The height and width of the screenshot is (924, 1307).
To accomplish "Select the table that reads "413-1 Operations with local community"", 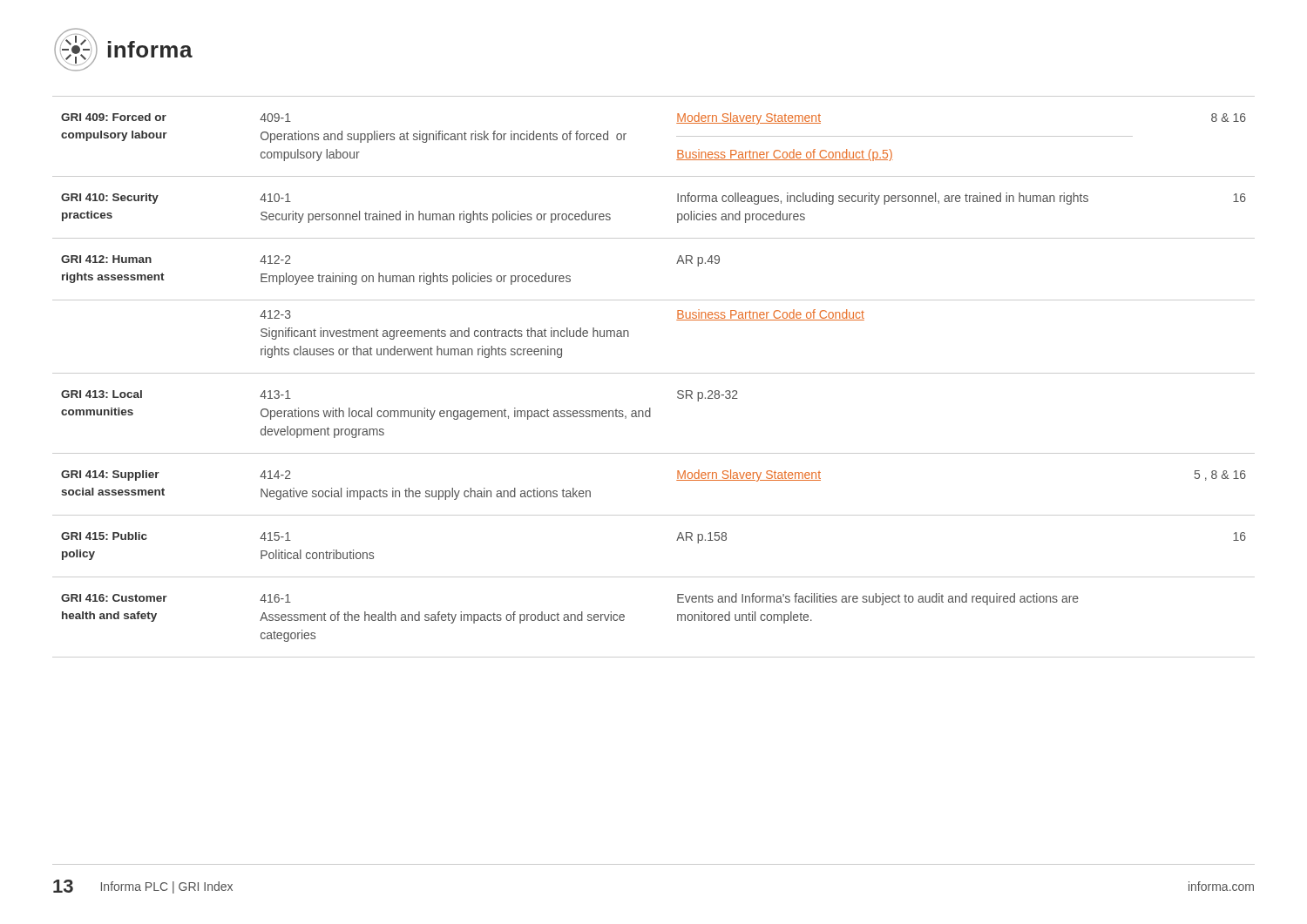I will [654, 377].
